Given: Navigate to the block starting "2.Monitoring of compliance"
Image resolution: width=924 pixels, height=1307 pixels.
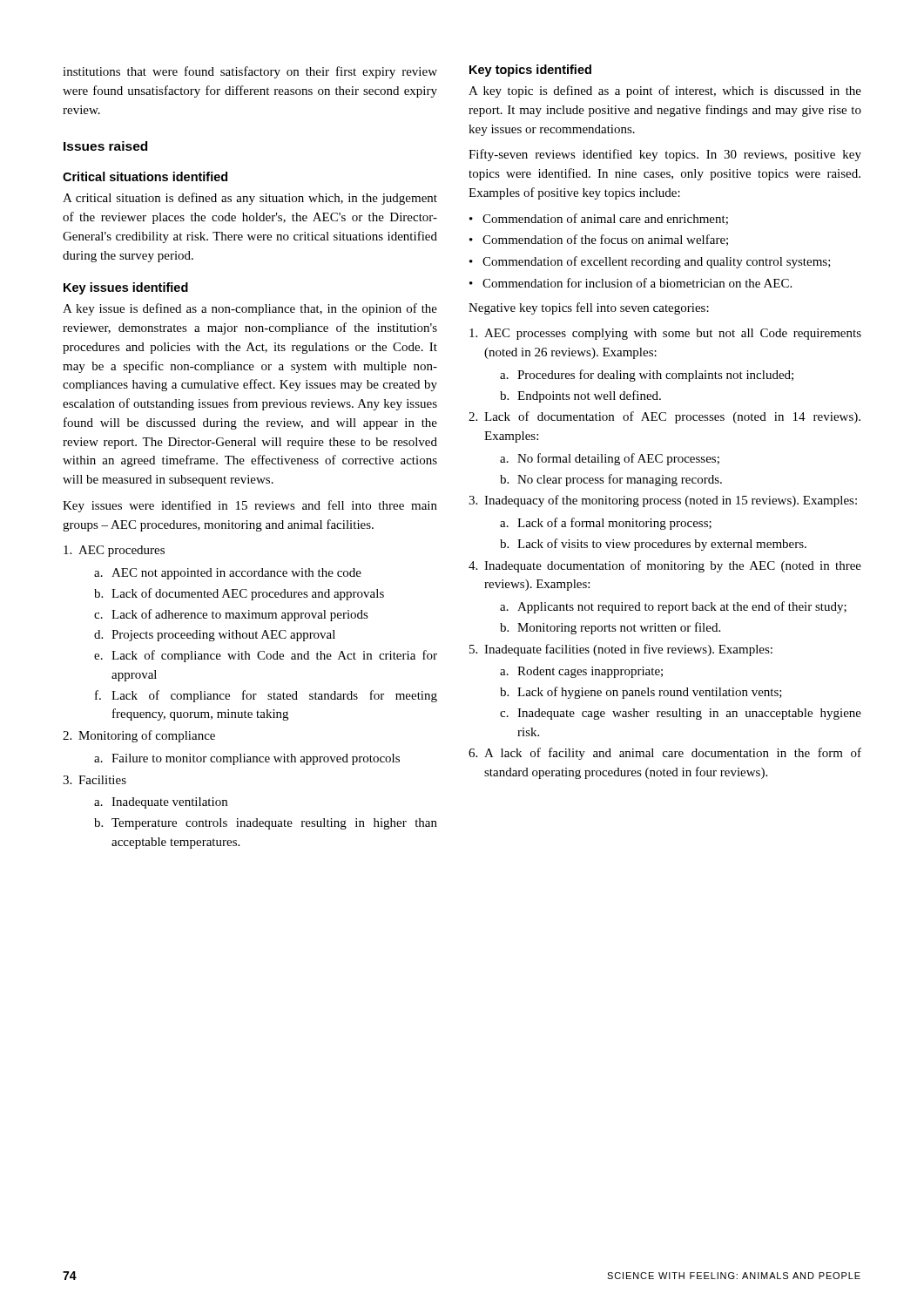Looking at the screenshot, I should (x=139, y=736).
